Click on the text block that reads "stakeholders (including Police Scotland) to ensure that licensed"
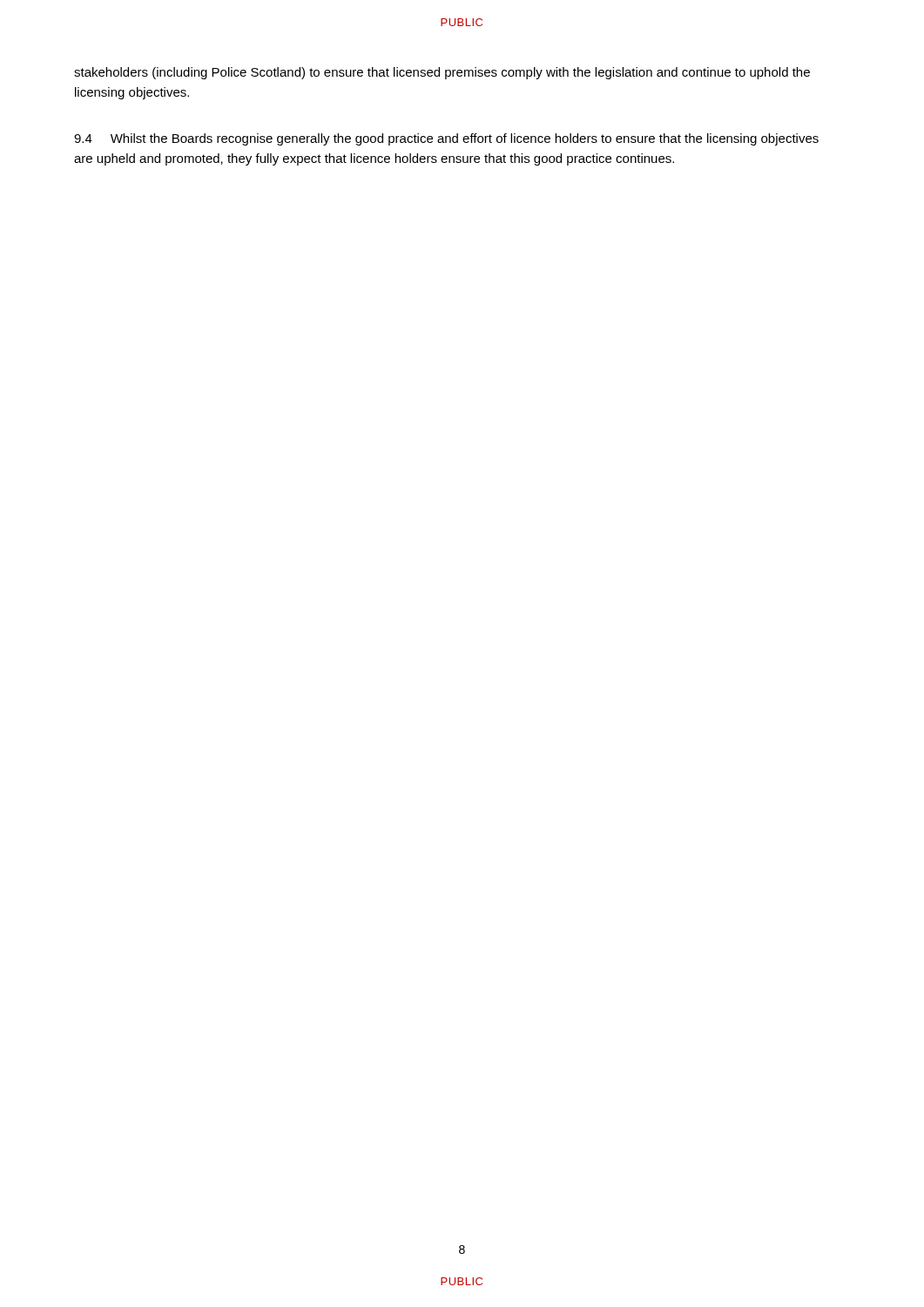924x1307 pixels. 442,82
